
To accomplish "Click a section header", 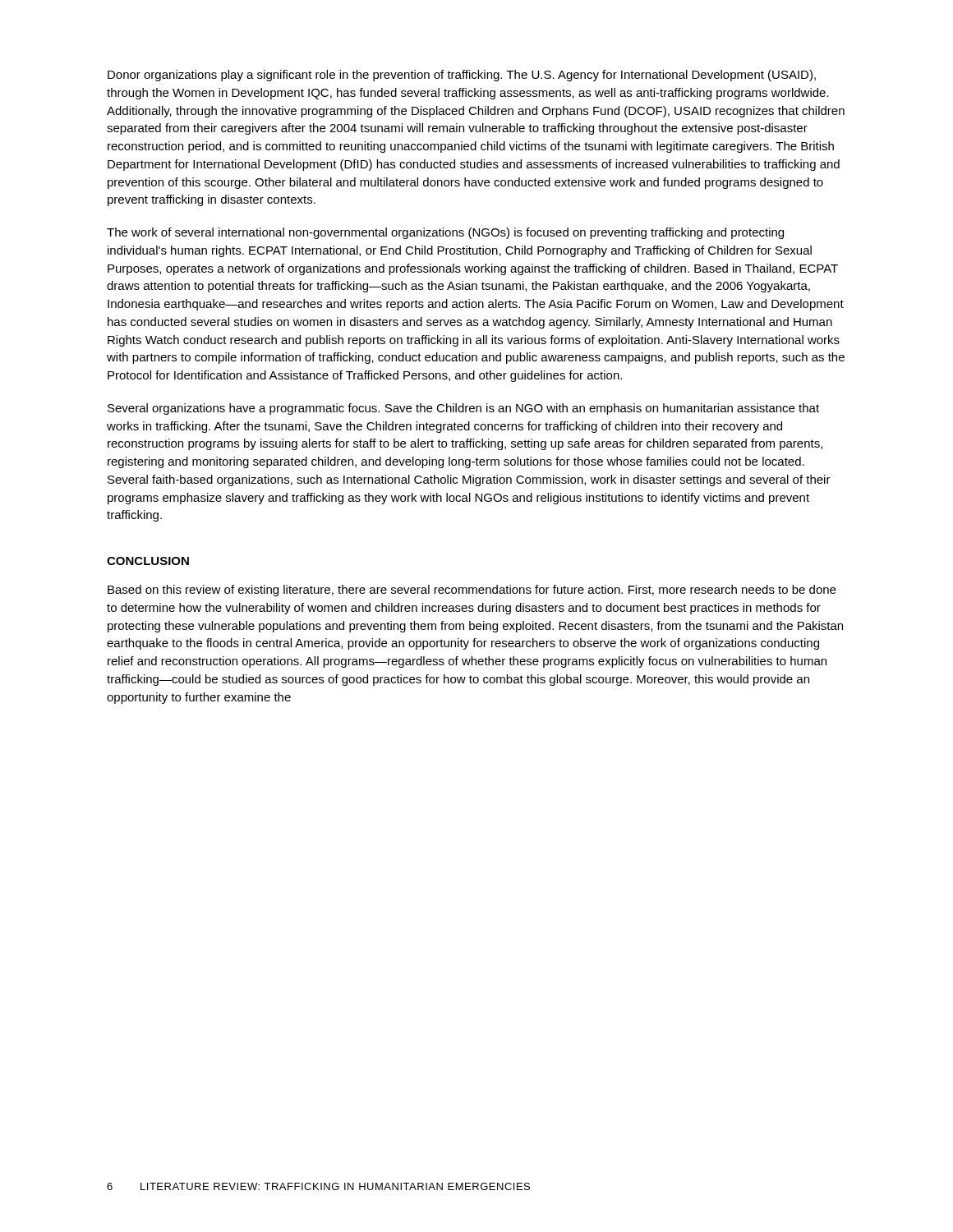I will pyautogui.click(x=148, y=561).
